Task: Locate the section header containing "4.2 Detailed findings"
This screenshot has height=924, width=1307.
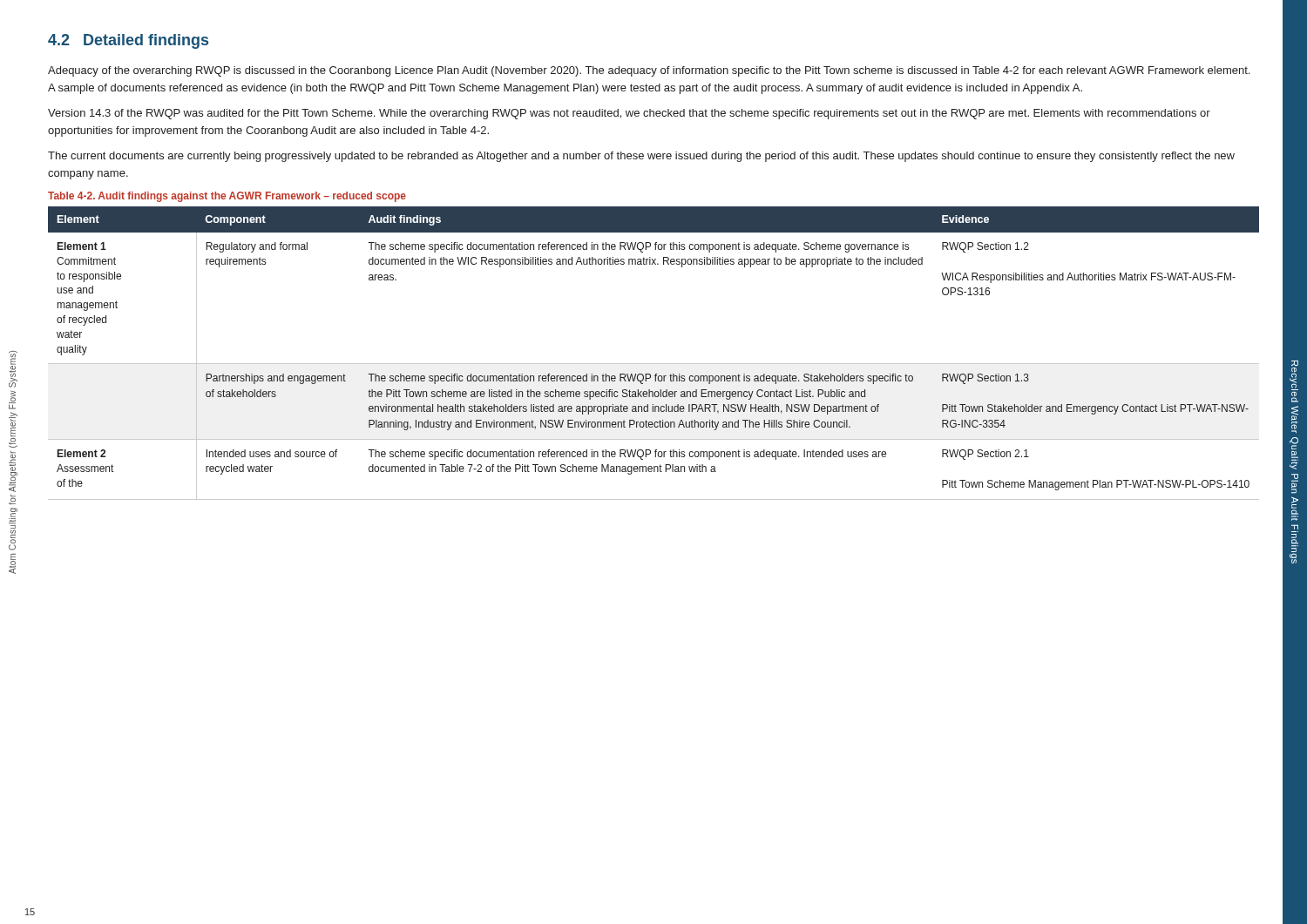Action: (x=129, y=40)
